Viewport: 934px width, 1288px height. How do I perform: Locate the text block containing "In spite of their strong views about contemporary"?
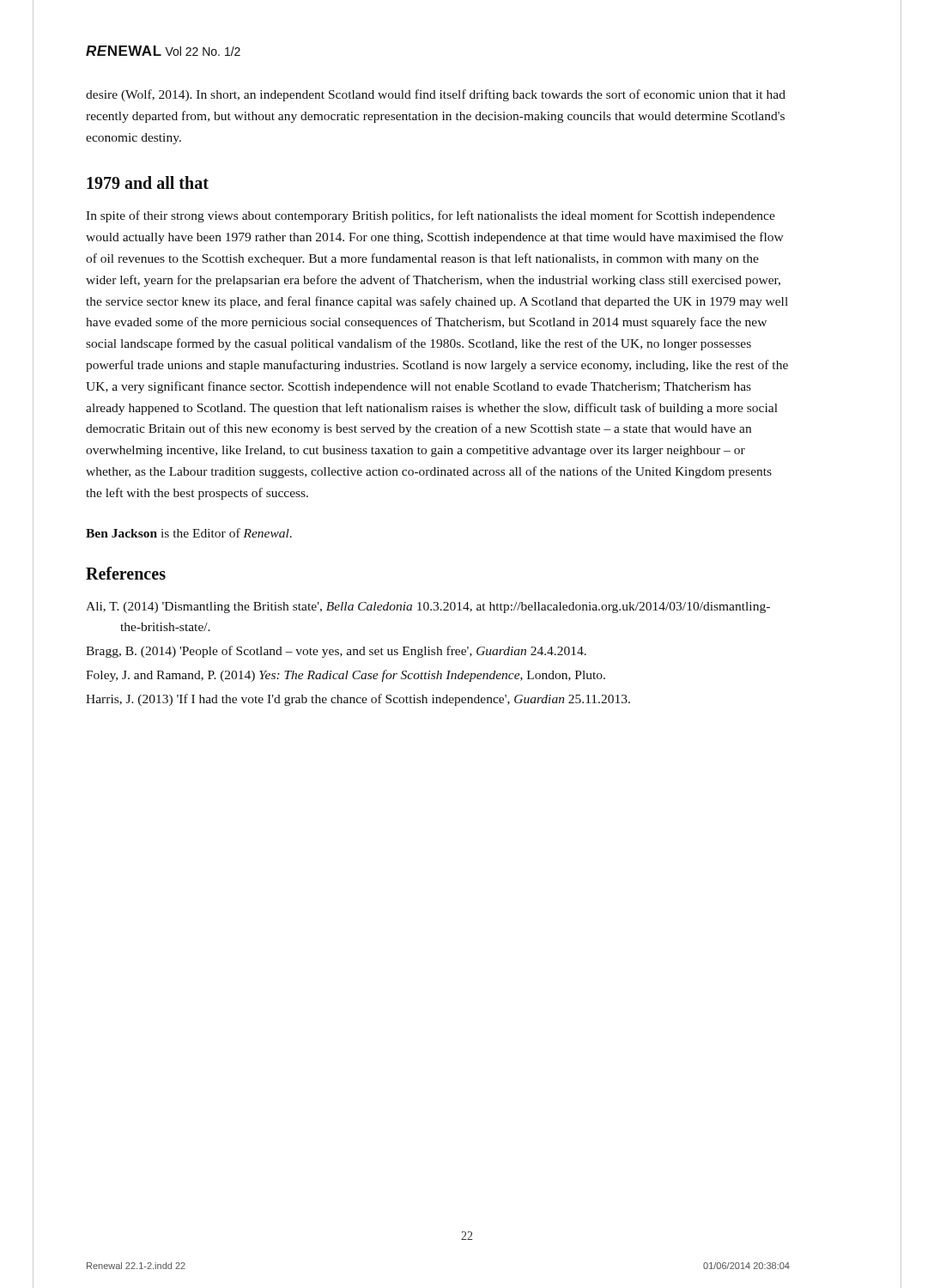click(438, 355)
